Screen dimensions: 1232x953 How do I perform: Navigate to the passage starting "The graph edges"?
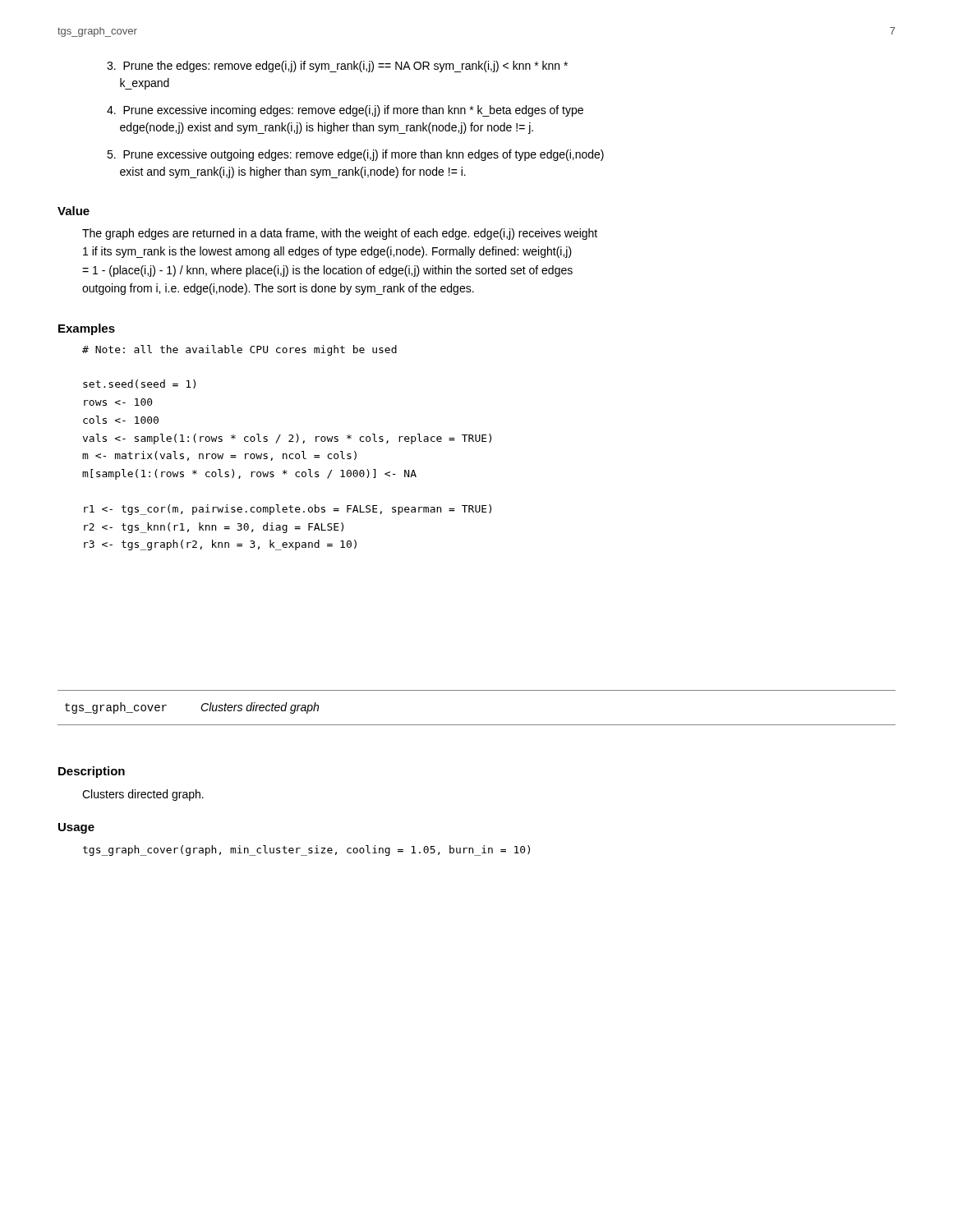pos(340,261)
